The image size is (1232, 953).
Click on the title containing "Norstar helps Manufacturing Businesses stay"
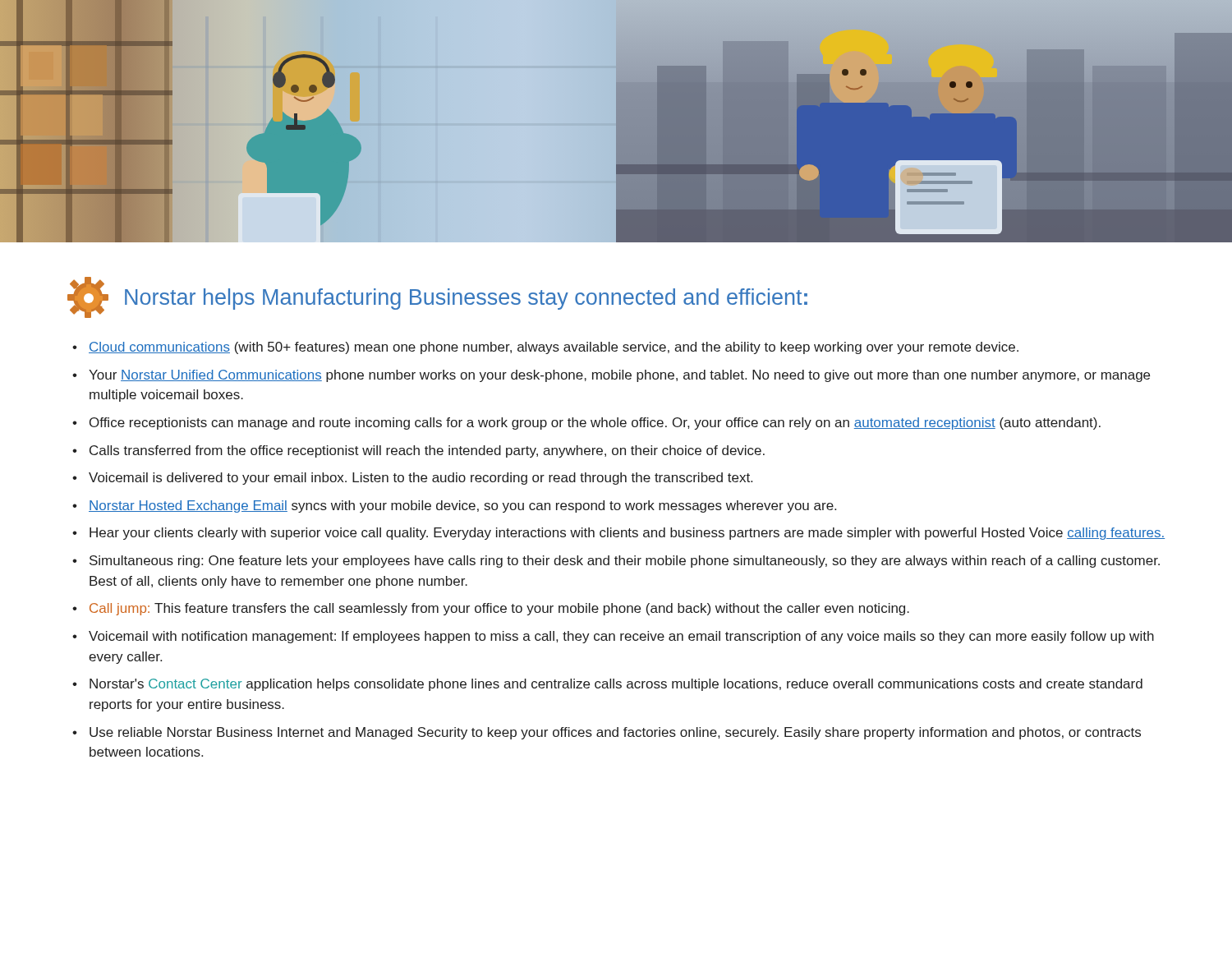click(438, 297)
